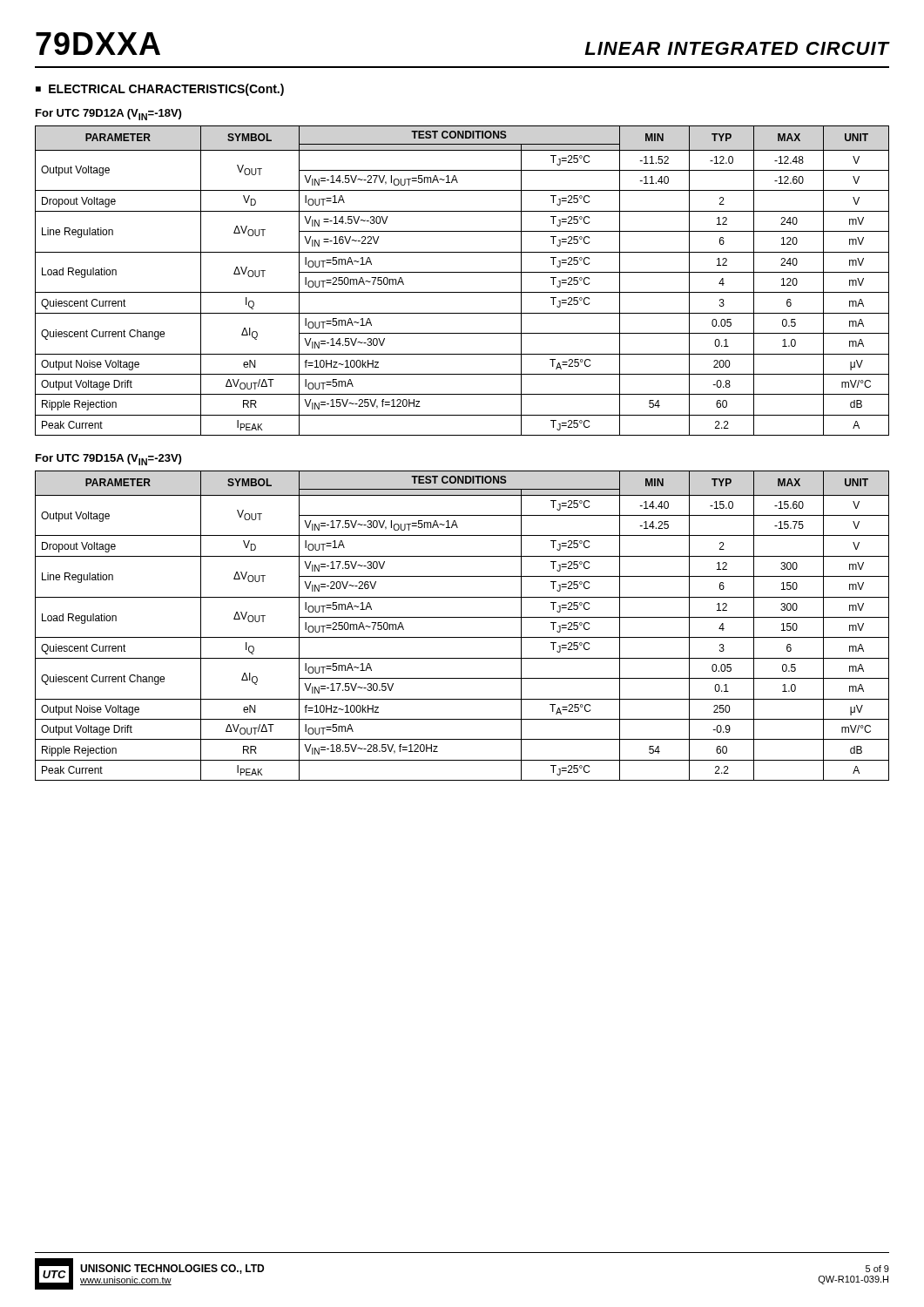Locate the region starting "For UTC 79D12A (VIN=-18V)"
The image size is (924, 1307).
coord(108,114)
